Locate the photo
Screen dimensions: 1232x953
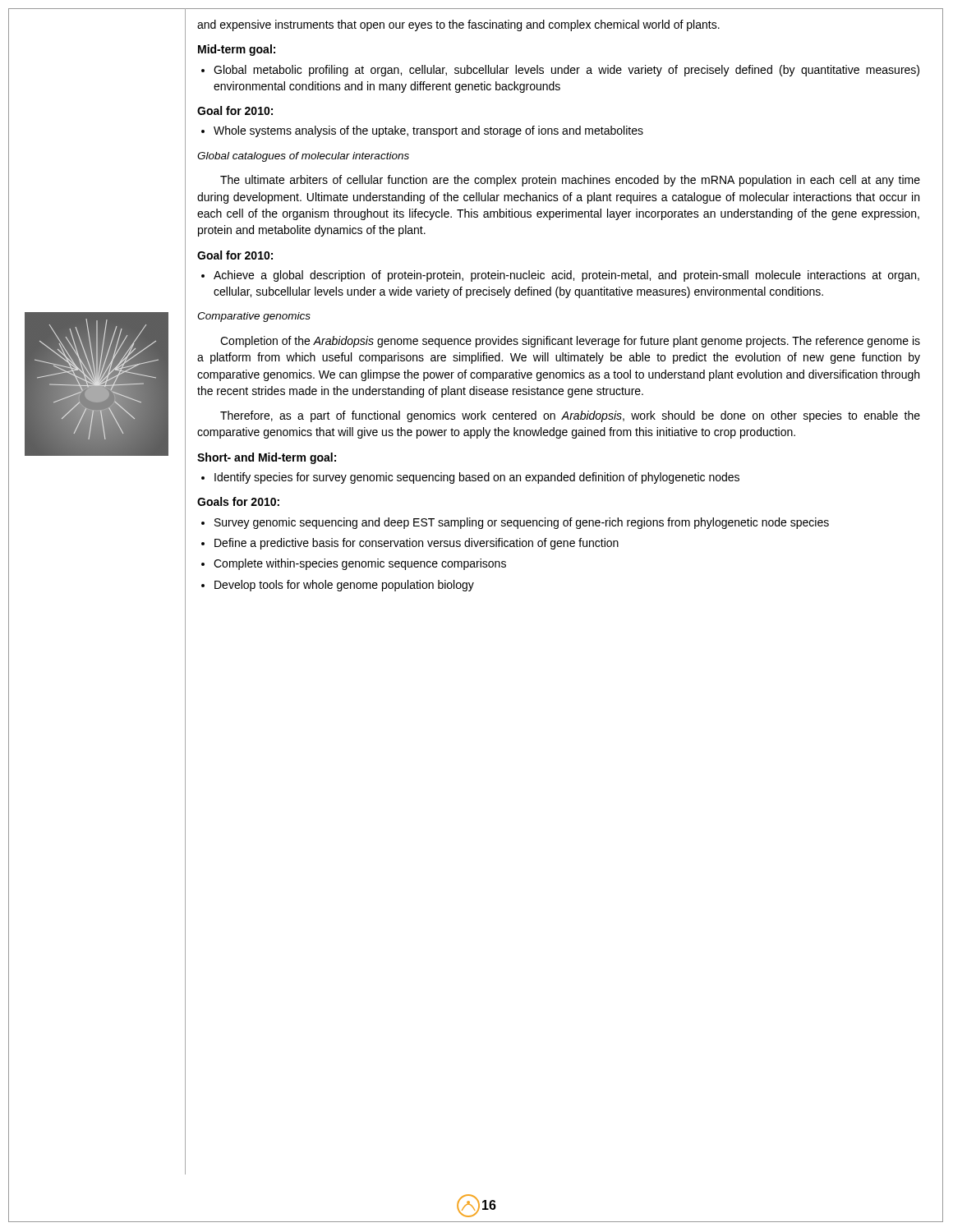point(97,384)
